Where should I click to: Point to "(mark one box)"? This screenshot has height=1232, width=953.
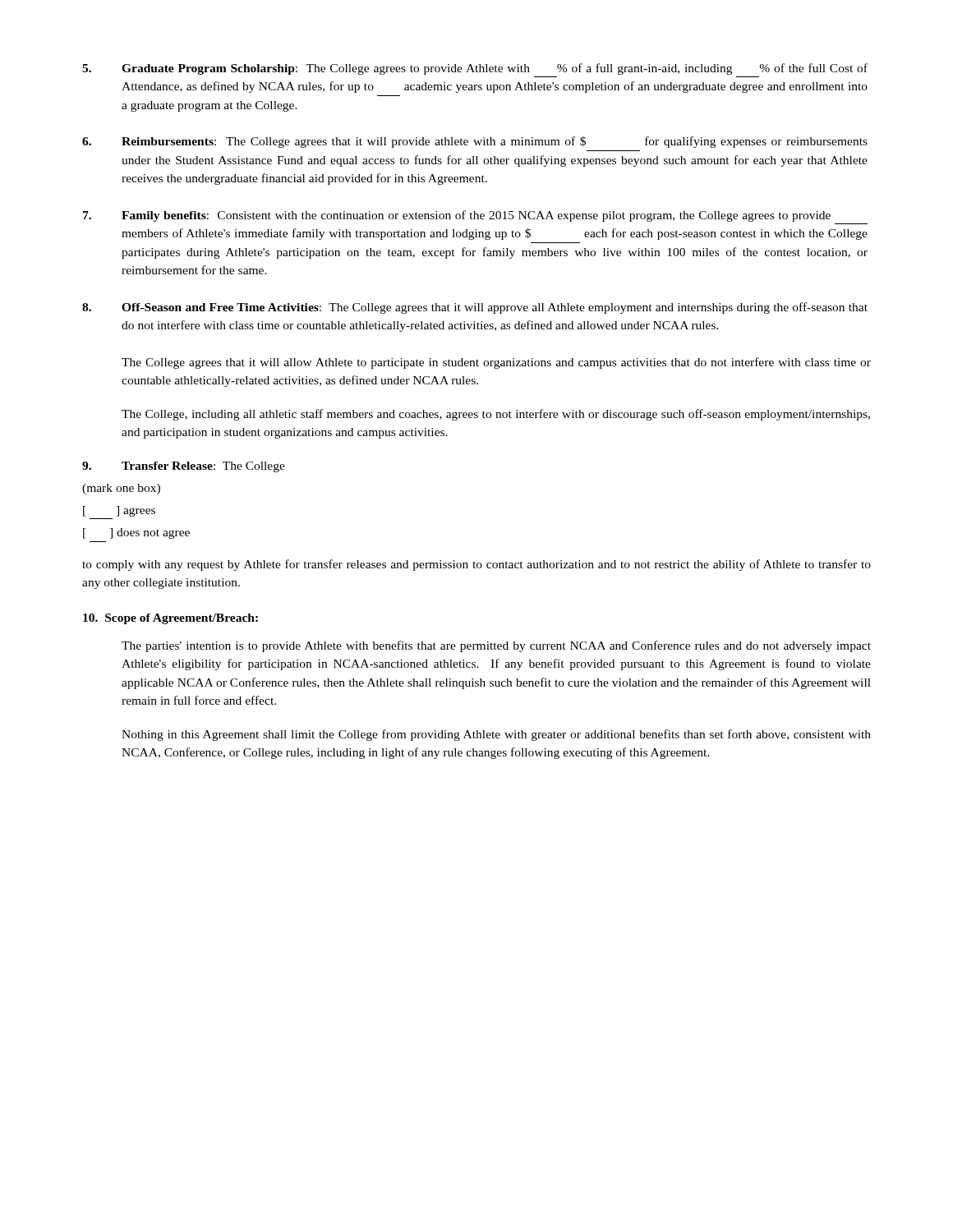121,487
